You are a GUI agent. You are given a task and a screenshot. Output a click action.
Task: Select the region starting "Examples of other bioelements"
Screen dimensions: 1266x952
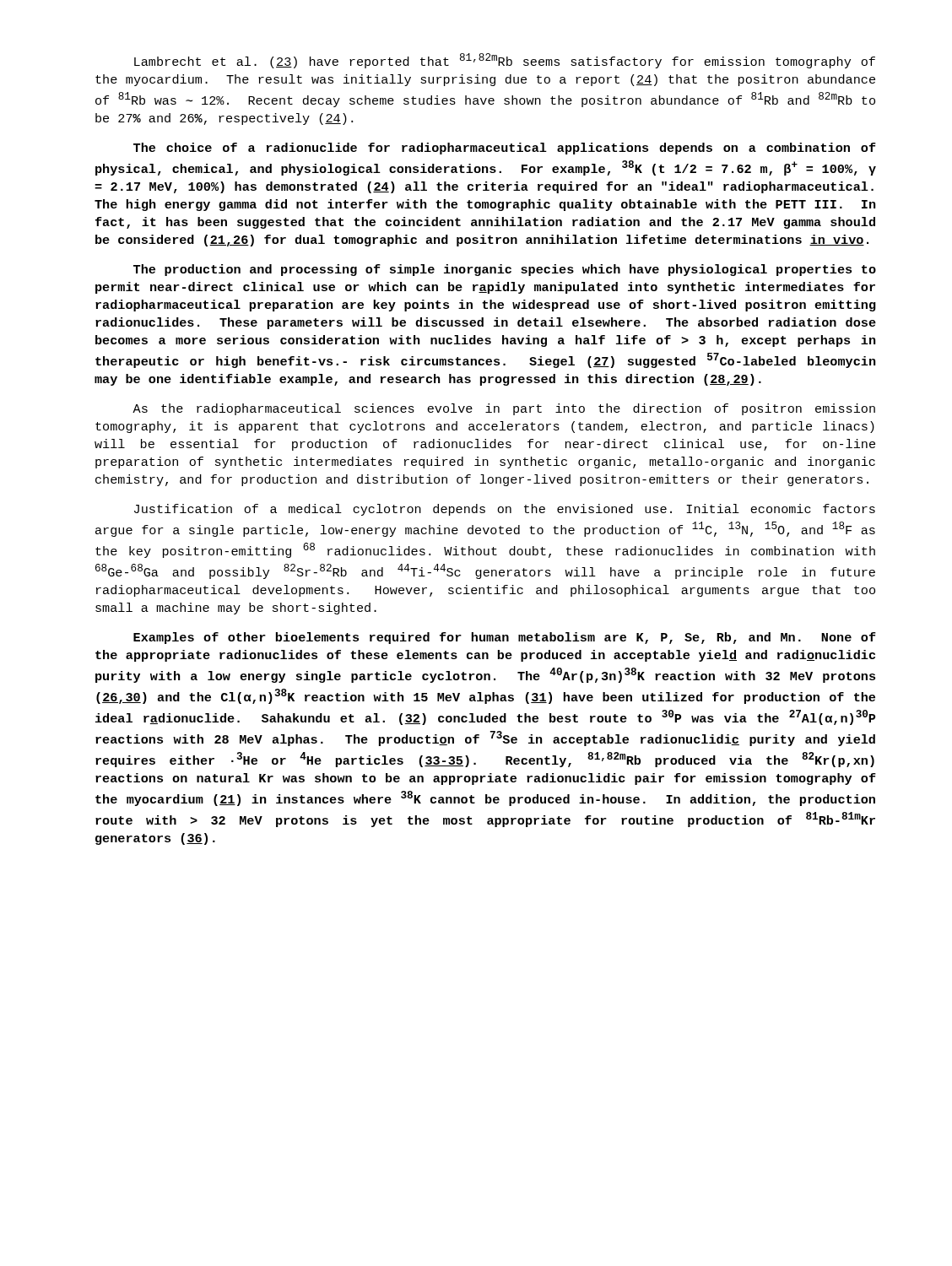coord(485,739)
